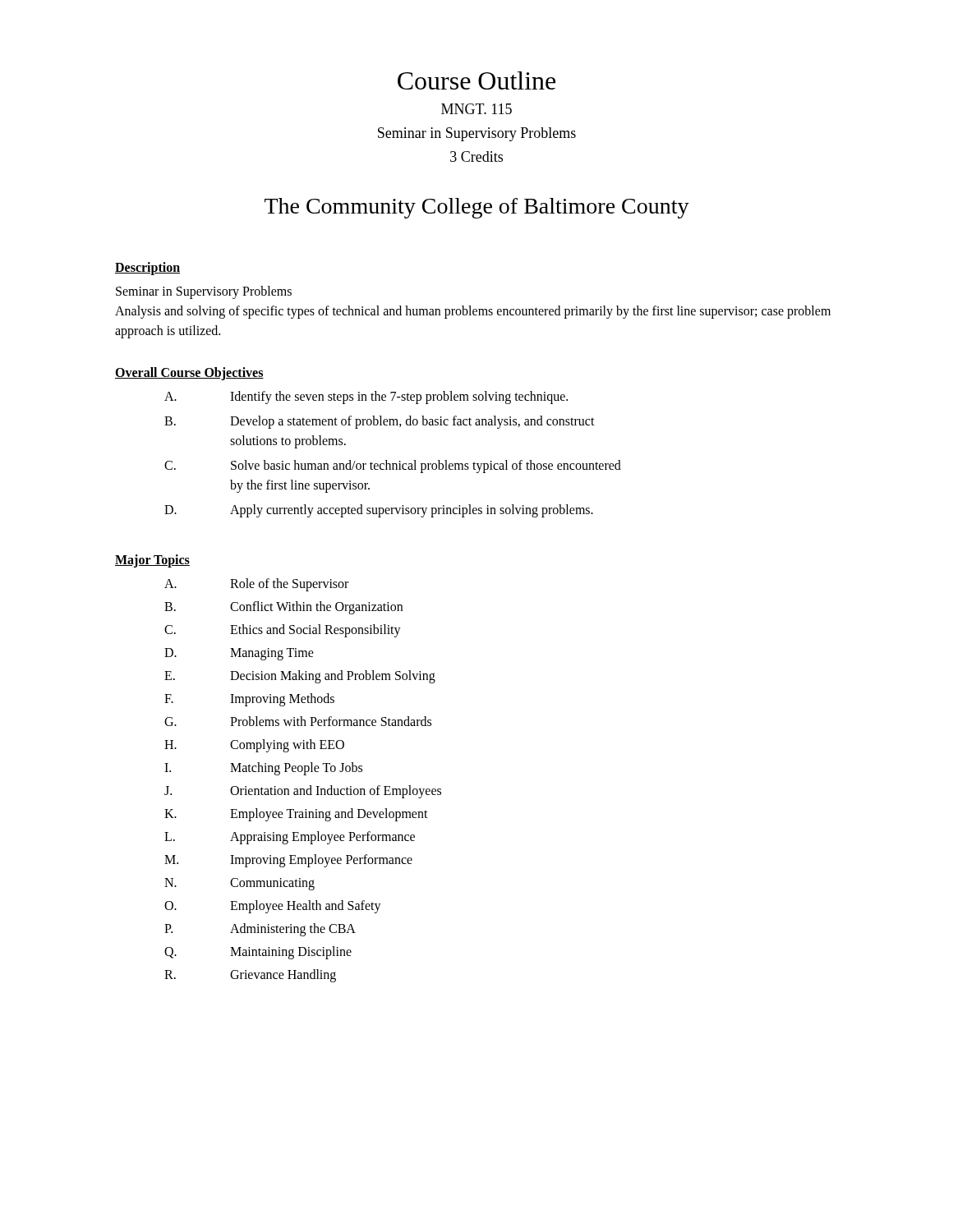
Task: Click on the list item with the text "G.Problems with Performance Standards"
Action: point(298,721)
